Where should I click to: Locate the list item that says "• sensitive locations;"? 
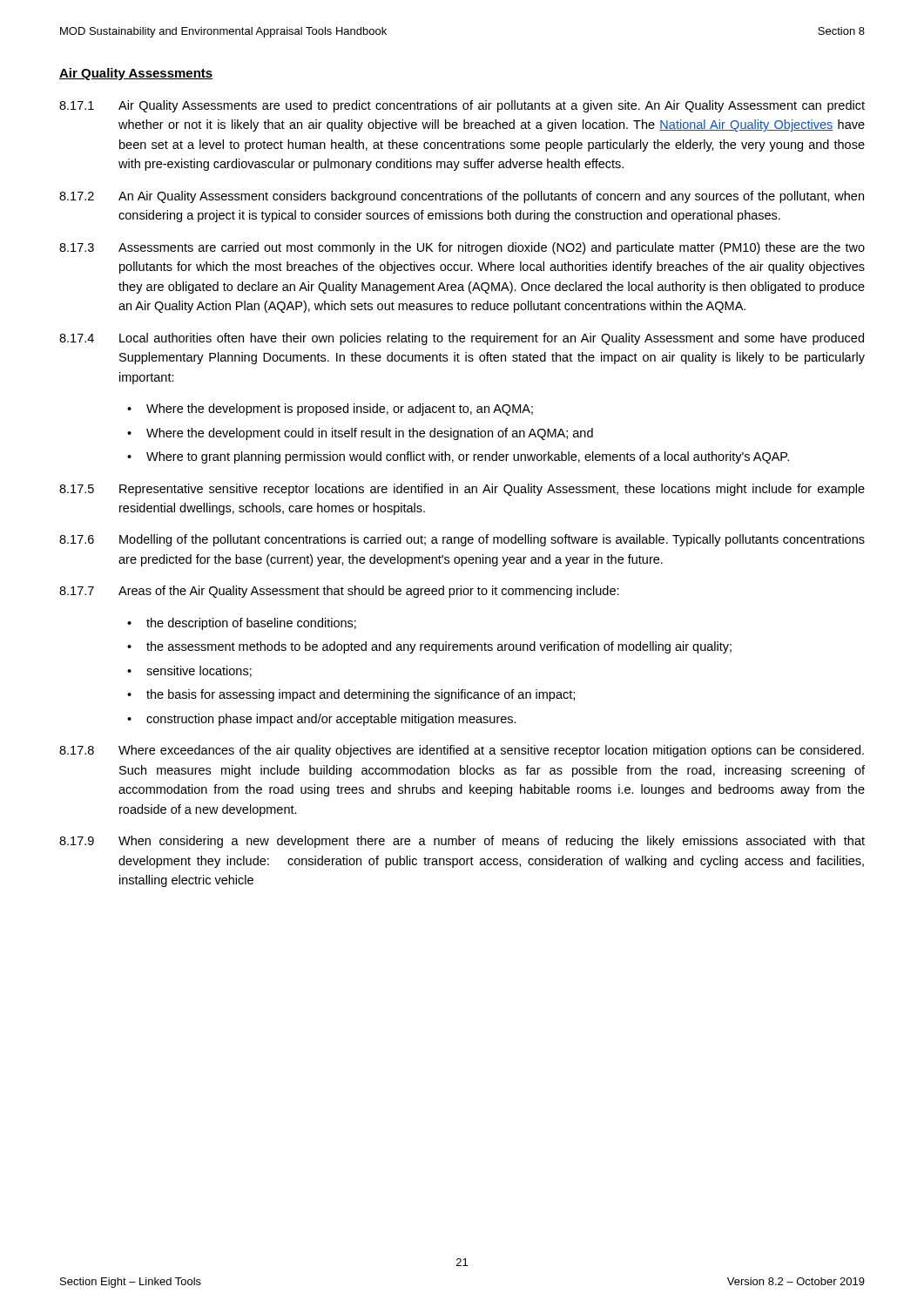tap(189, 671)
